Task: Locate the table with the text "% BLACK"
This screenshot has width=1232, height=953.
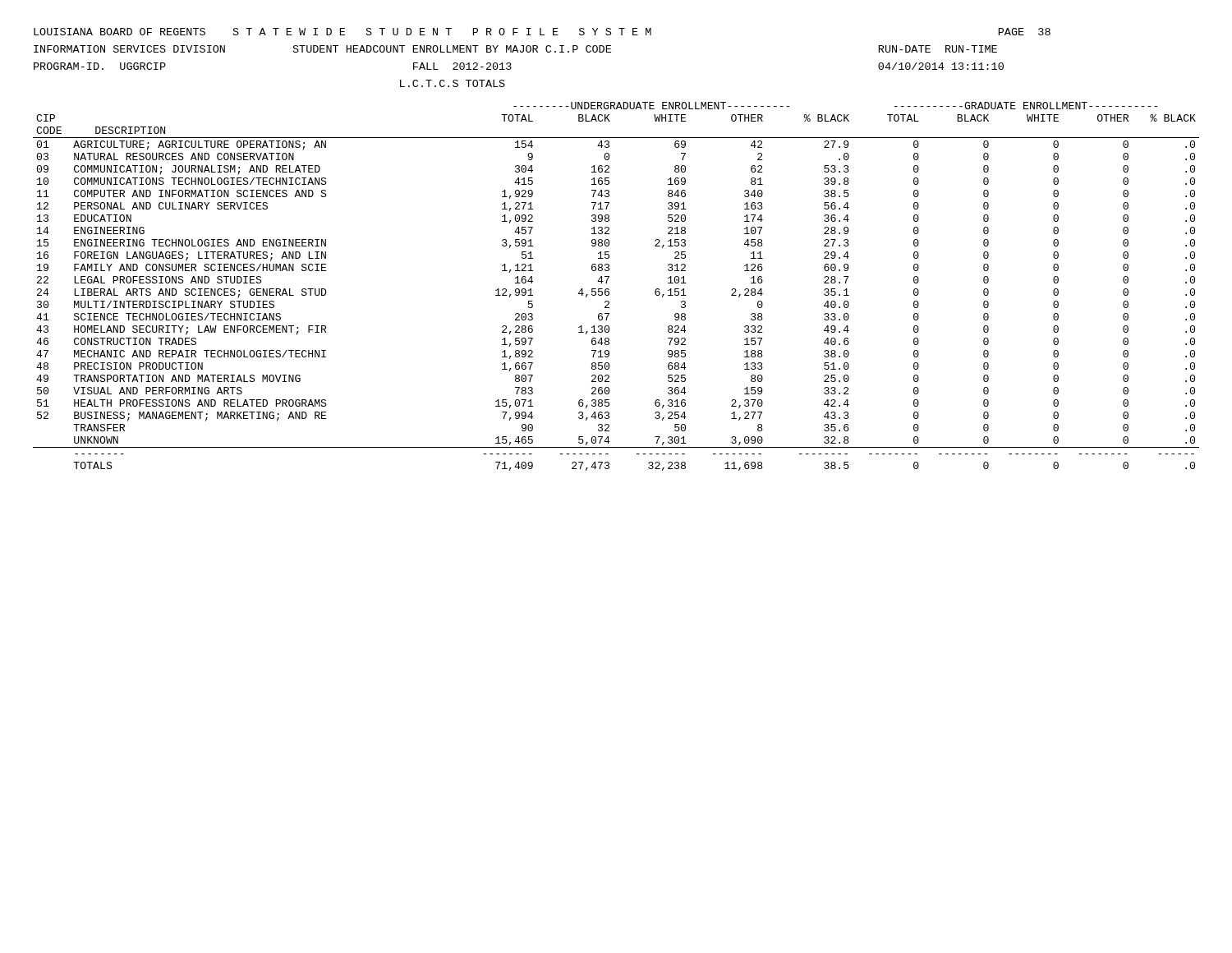Action: [616, 286]
